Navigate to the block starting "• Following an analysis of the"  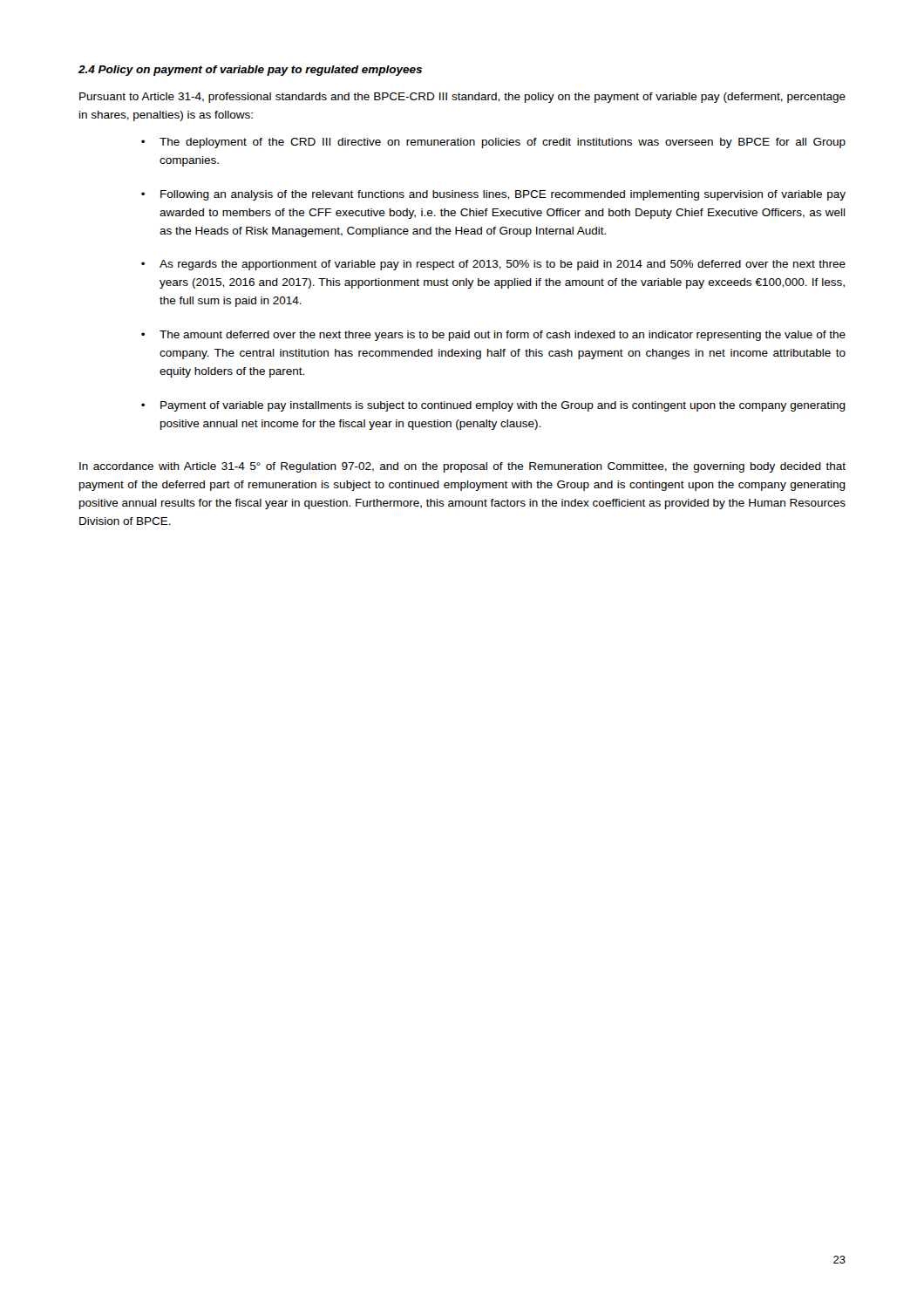click(x=486, y=213)
